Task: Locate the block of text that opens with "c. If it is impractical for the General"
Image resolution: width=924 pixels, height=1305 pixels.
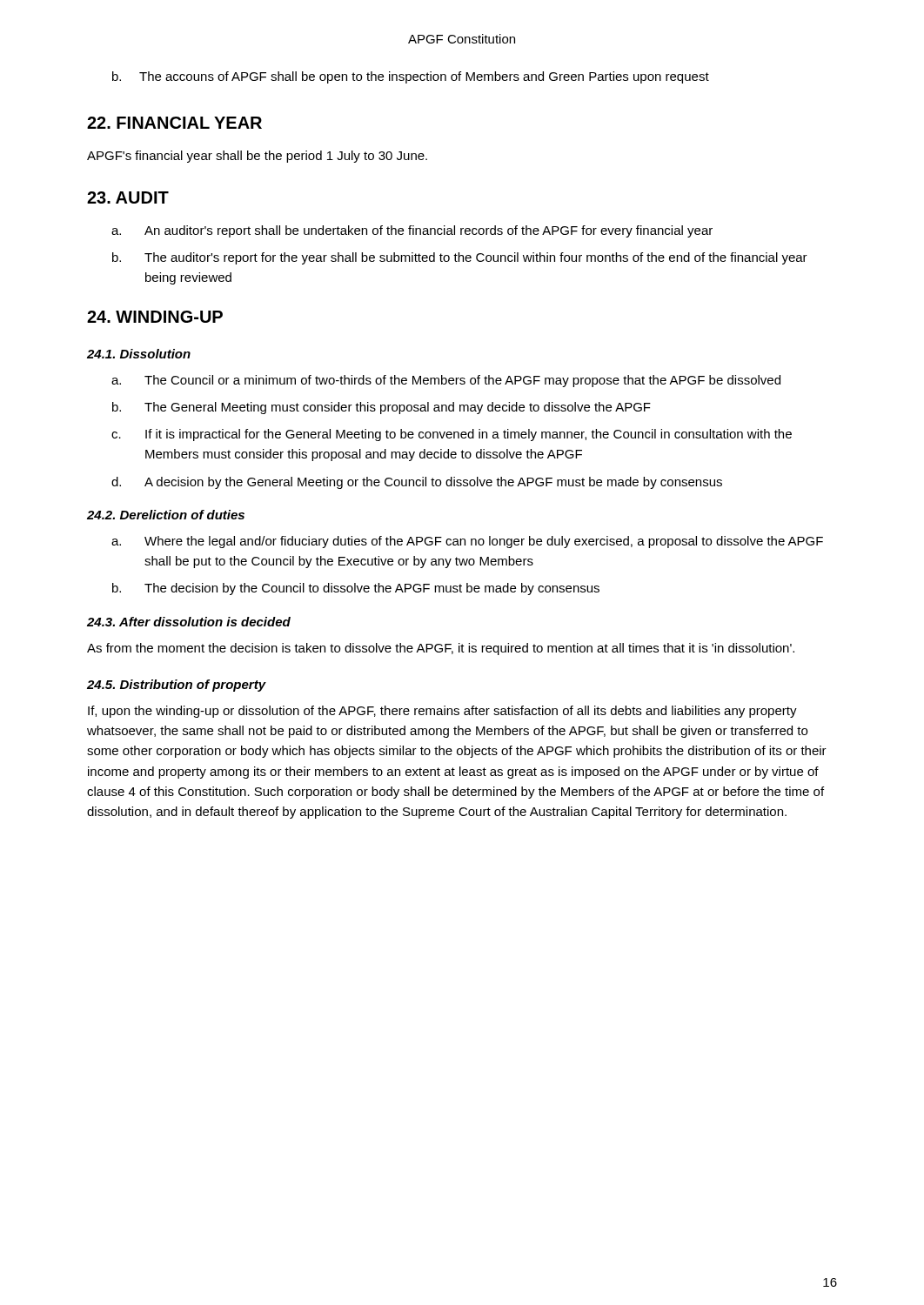Action: [x=462, y=444]
